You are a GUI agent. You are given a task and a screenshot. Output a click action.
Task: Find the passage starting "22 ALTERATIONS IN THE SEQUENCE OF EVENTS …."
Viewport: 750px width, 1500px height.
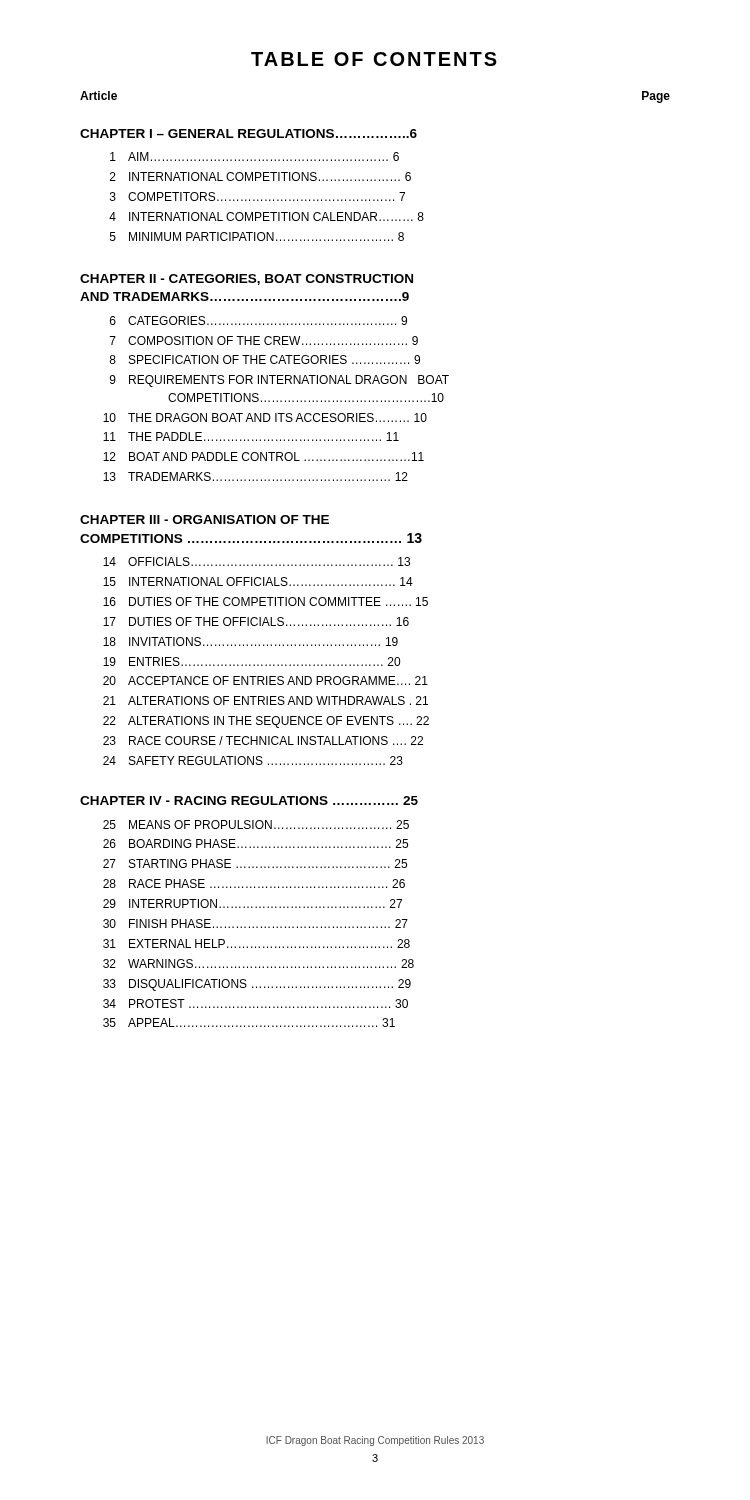coord(375,722)
